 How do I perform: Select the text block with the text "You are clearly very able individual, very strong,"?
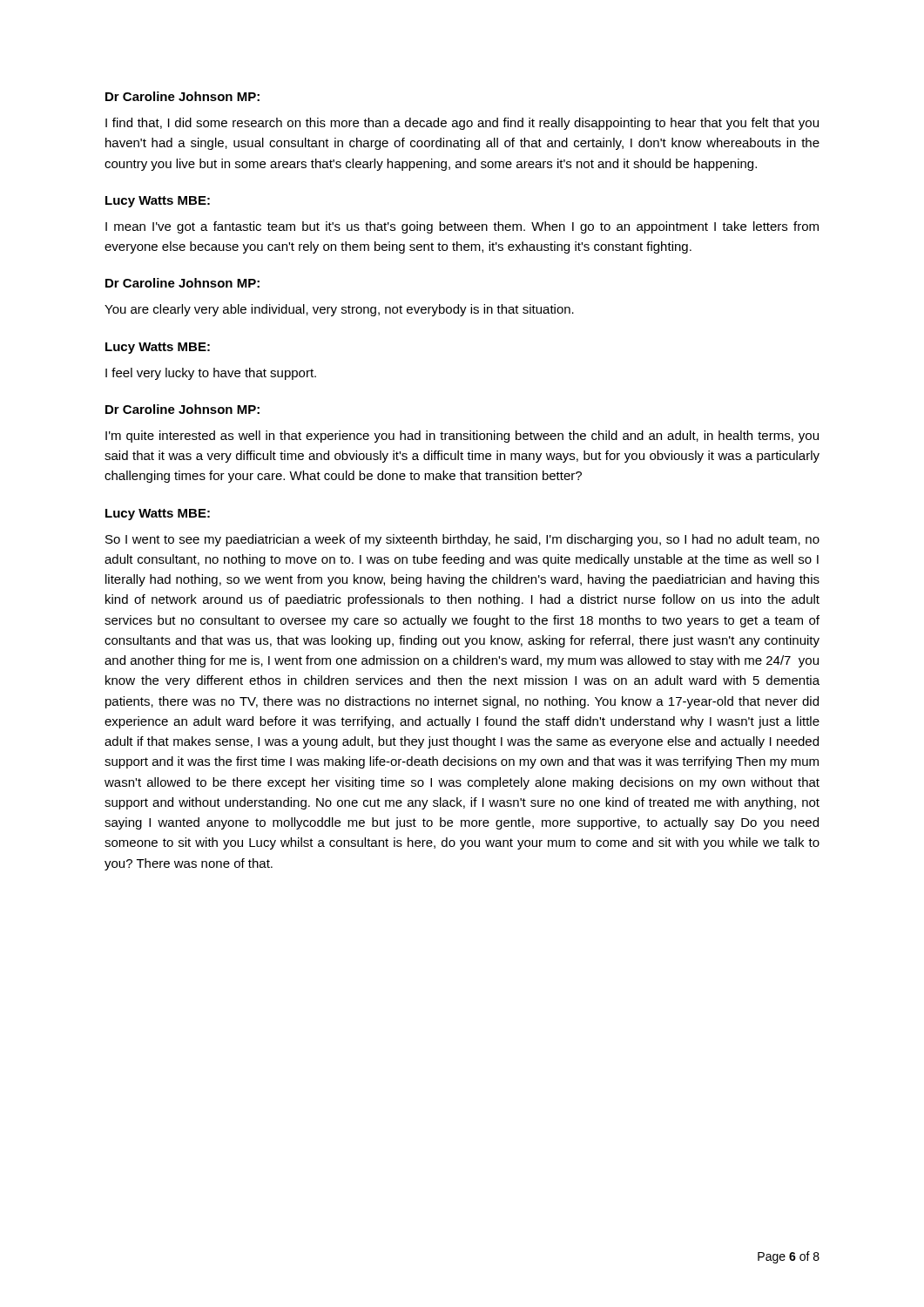click(340, 309)
